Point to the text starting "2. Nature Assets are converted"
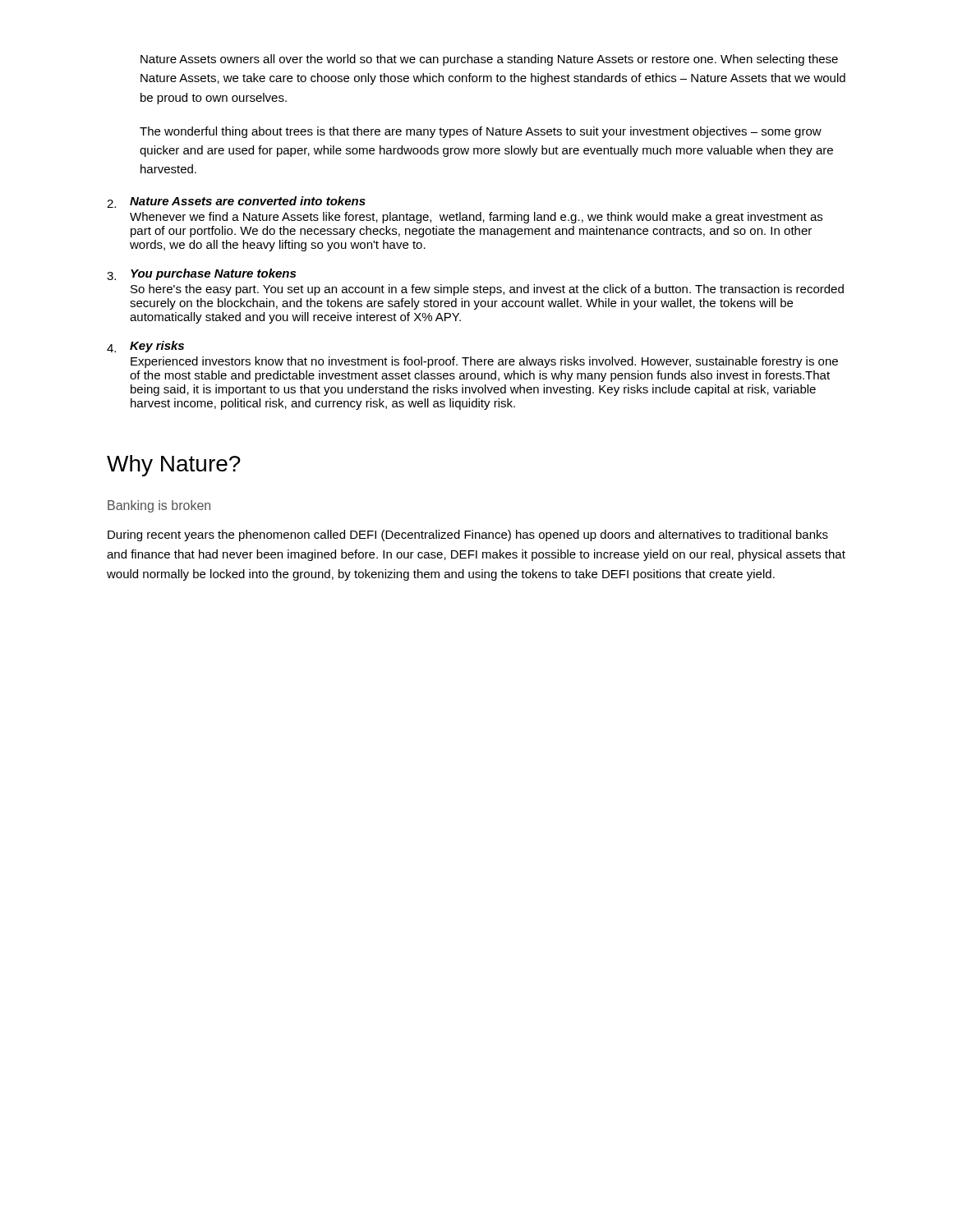 click(476, 222)
